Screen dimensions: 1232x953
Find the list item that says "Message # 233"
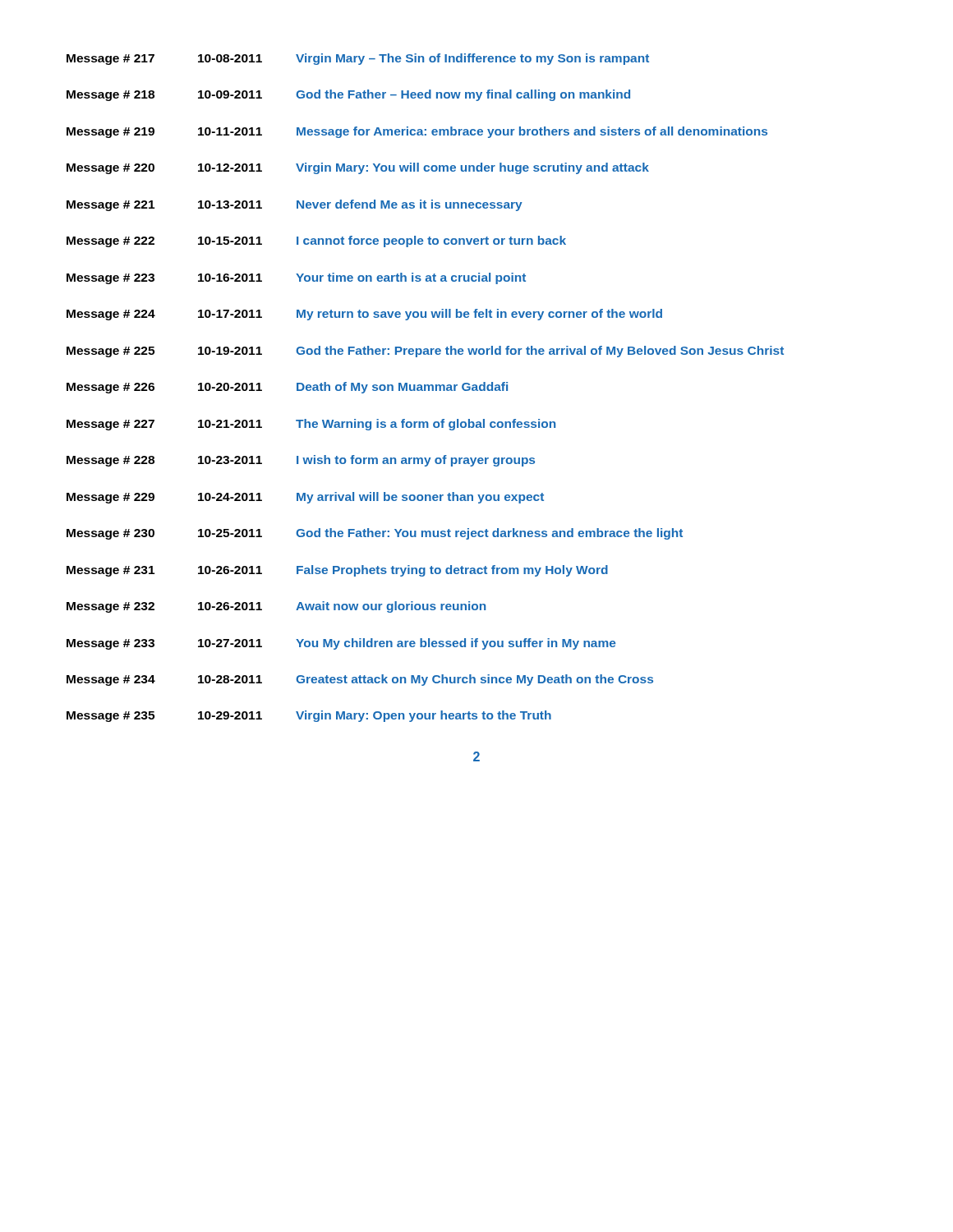point(476,643)
